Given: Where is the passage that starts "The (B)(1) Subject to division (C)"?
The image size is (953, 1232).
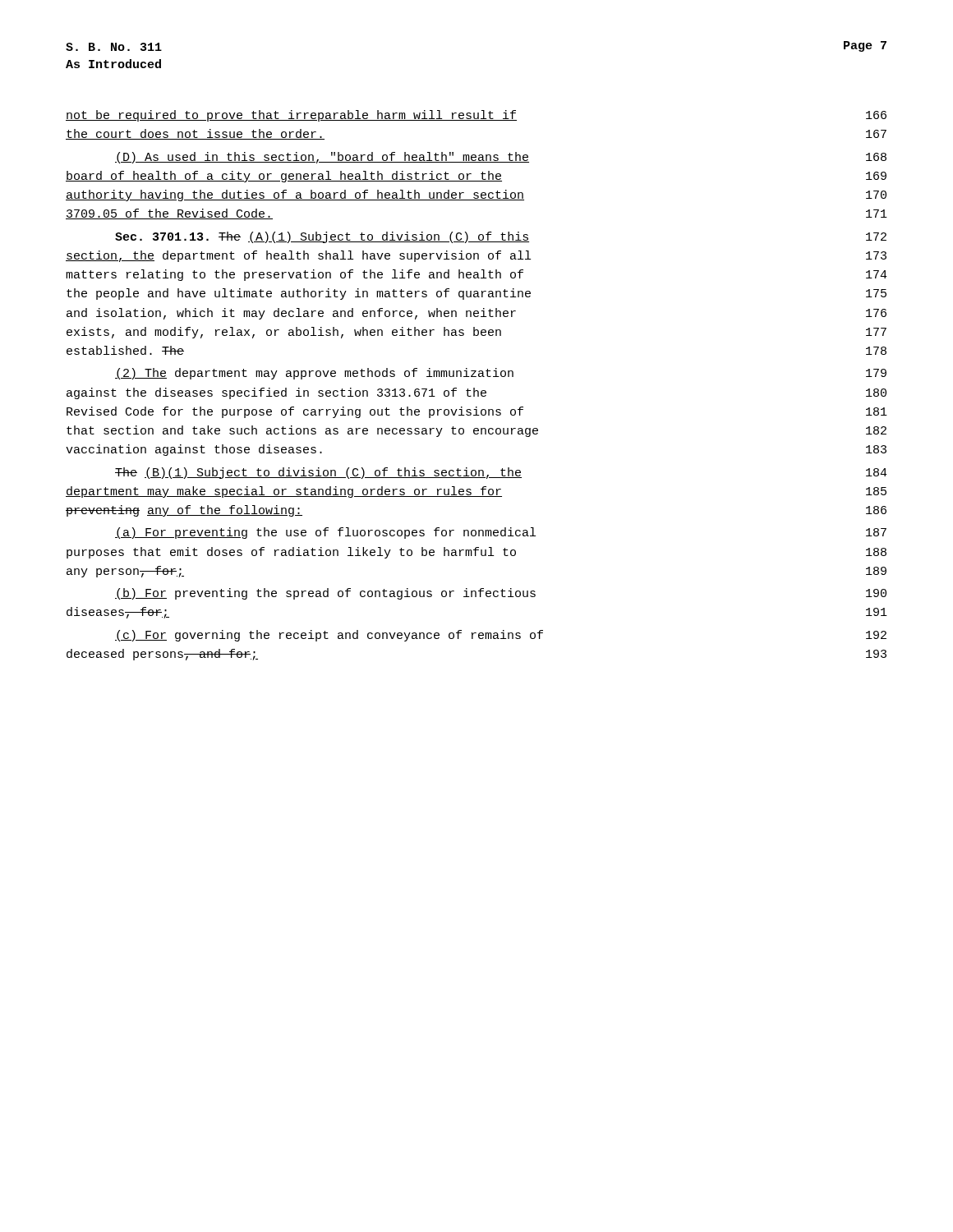Looking at the screenshot, I should point(476,492).
